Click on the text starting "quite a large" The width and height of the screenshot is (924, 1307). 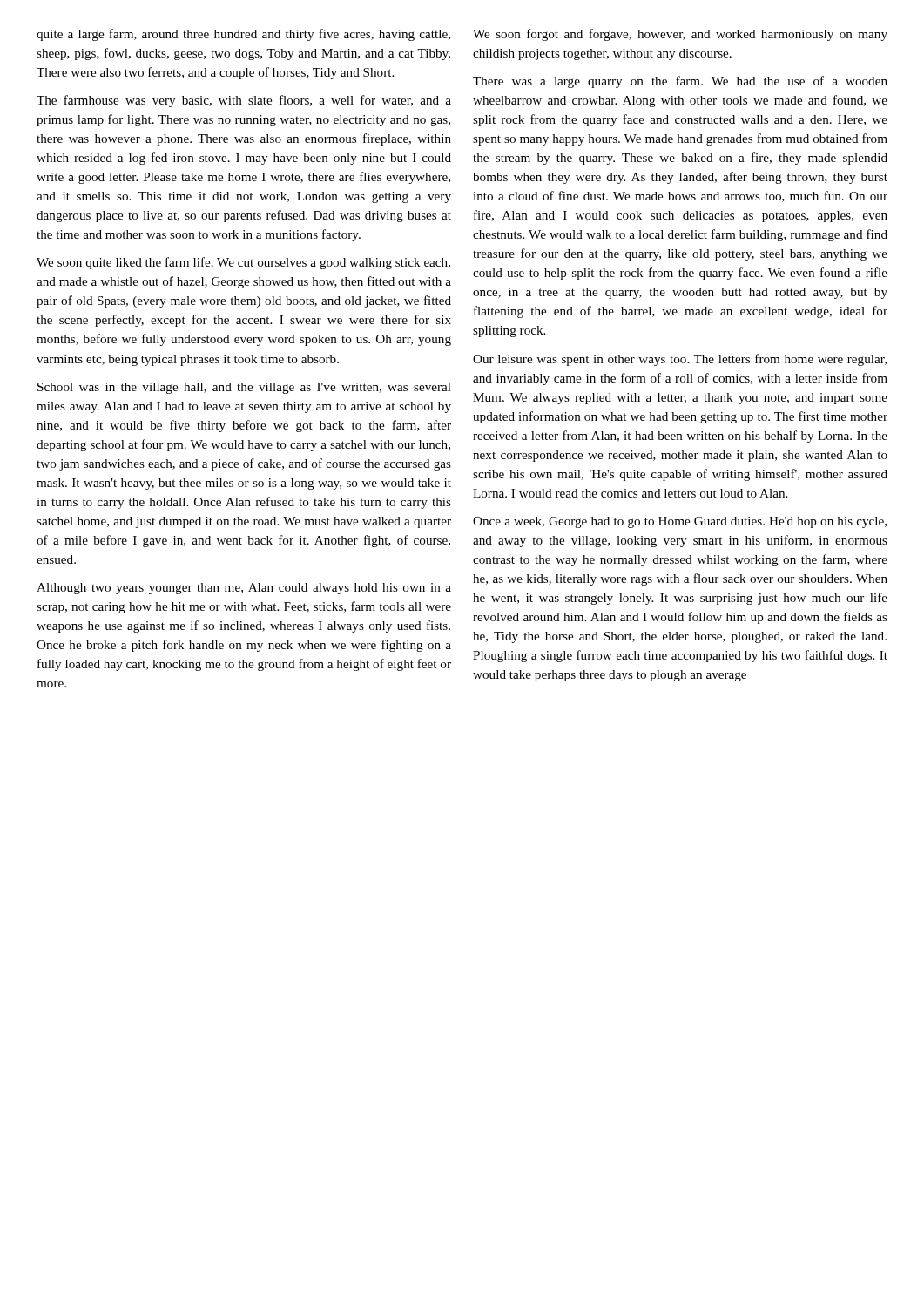(244, 359)
